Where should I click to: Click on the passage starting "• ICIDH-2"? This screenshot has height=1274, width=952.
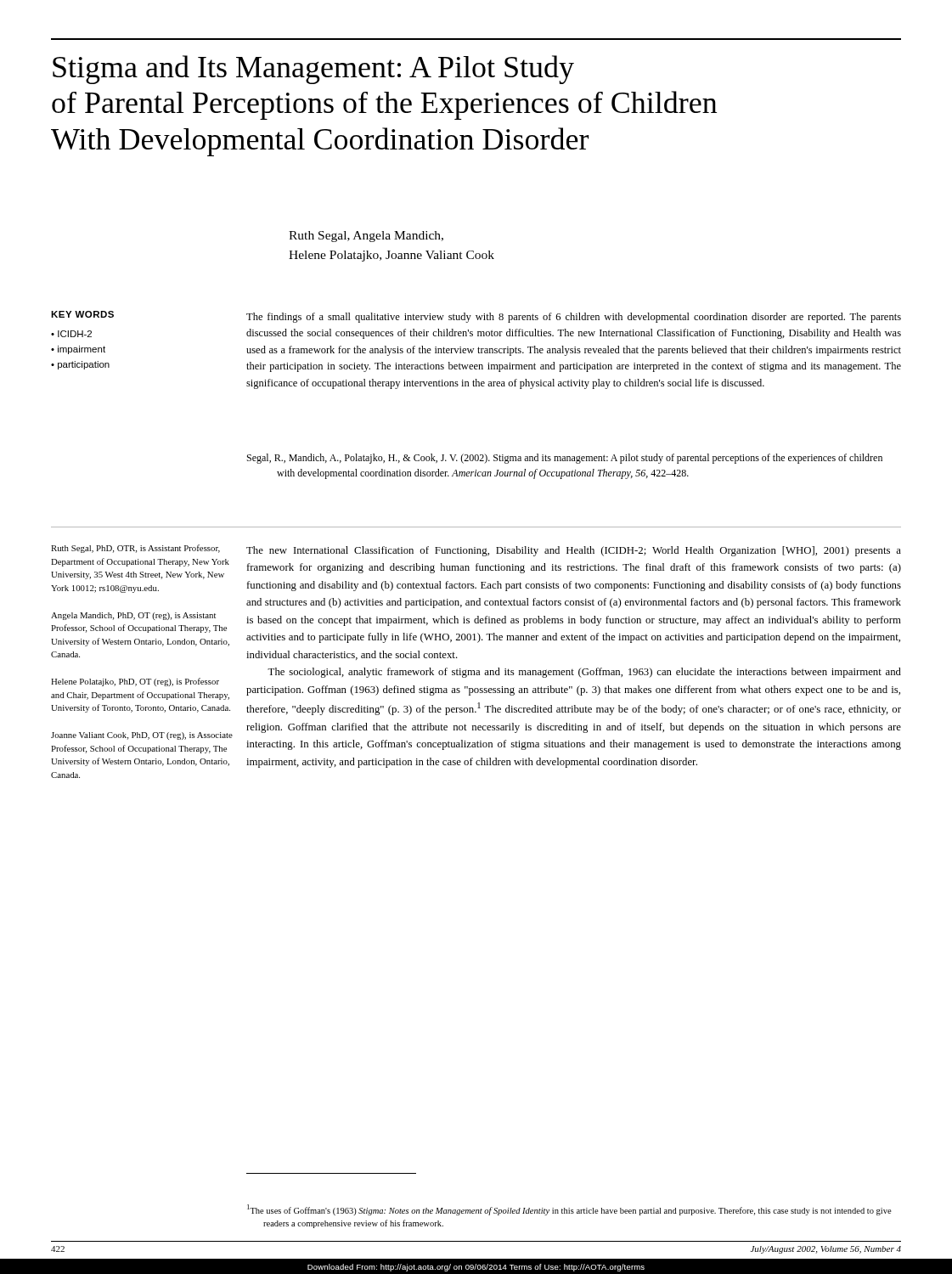pyautogui.click(x=71, y=334)
